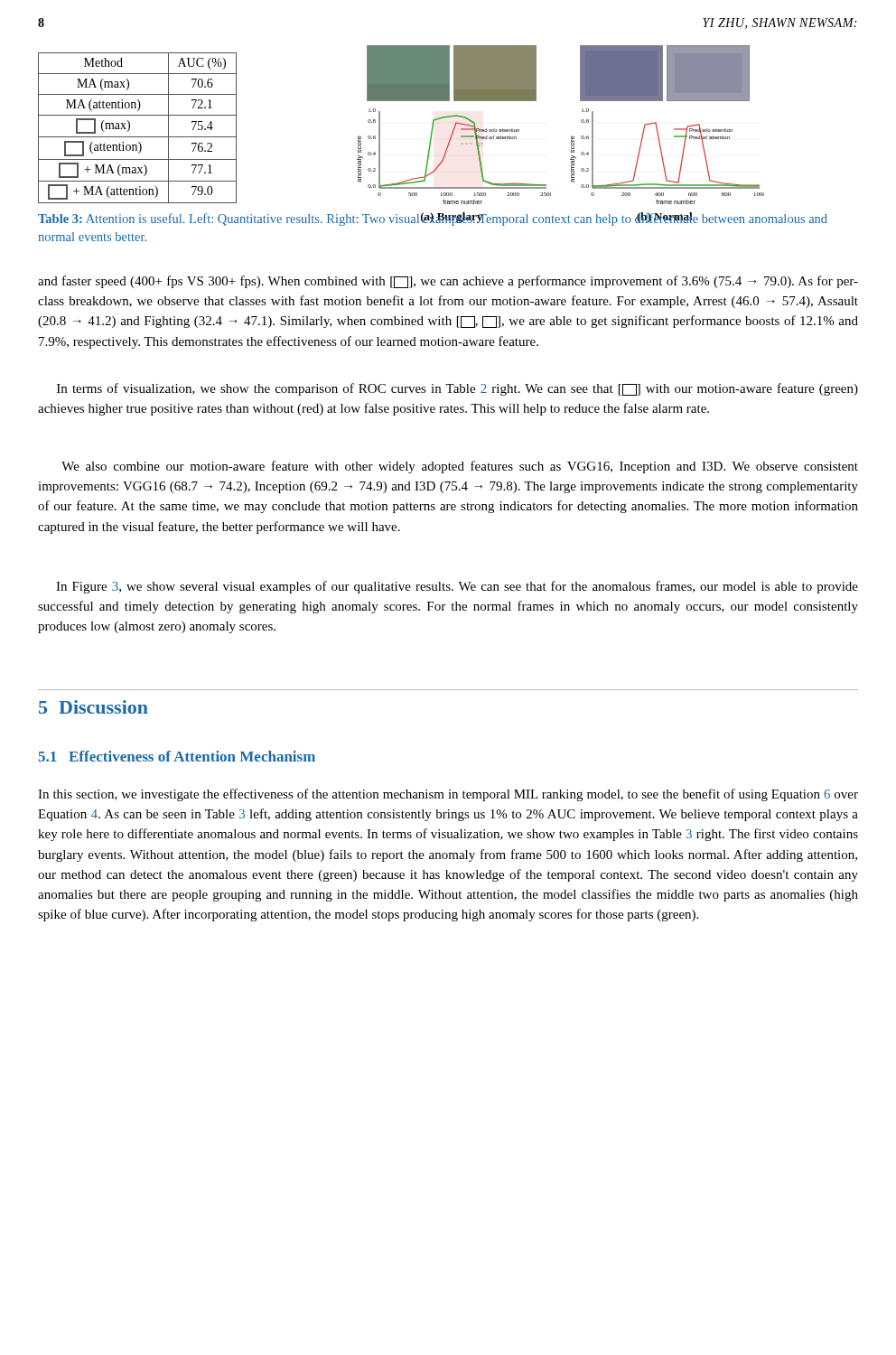The image size is (896, 1355).
Task: Point to the block beginning "In this section,"
Action: (448, 854)
